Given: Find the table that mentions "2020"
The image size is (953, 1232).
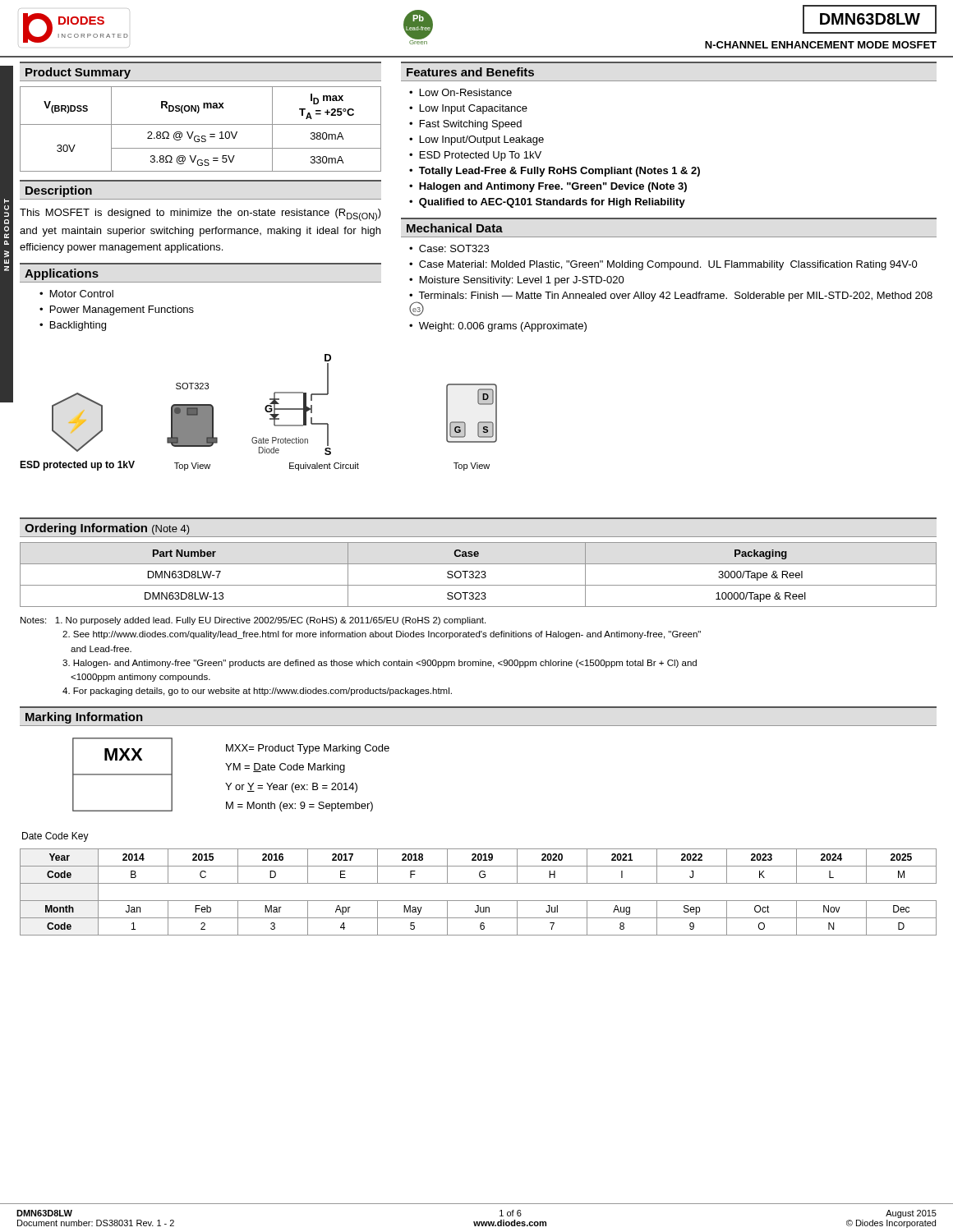Looking at the screenshot, I should pyautogui.click(x=478, y=892).
